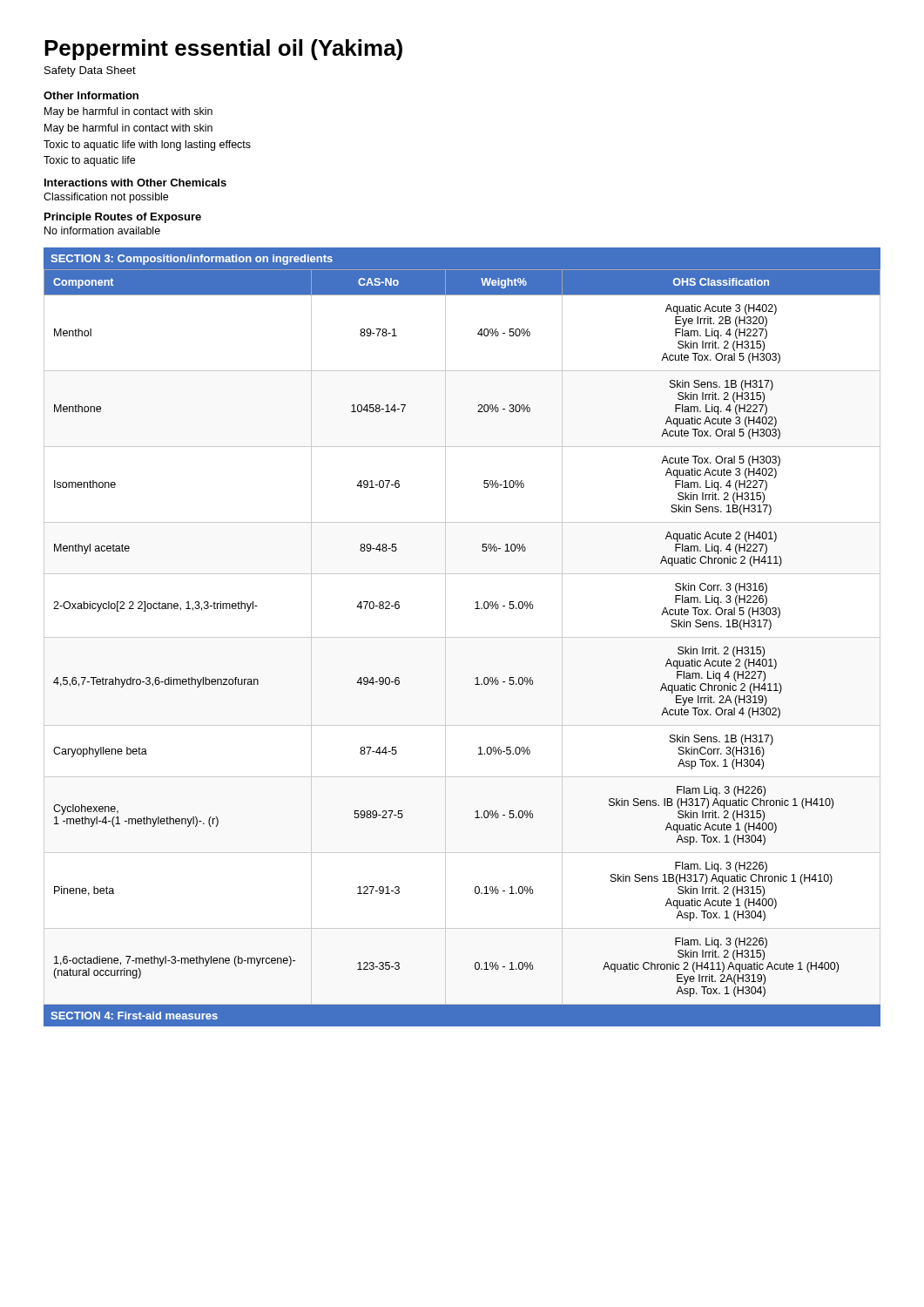Point to the region starting "May be harmful in contact"
924x1307 pixels.
click(x=147, y=136)
